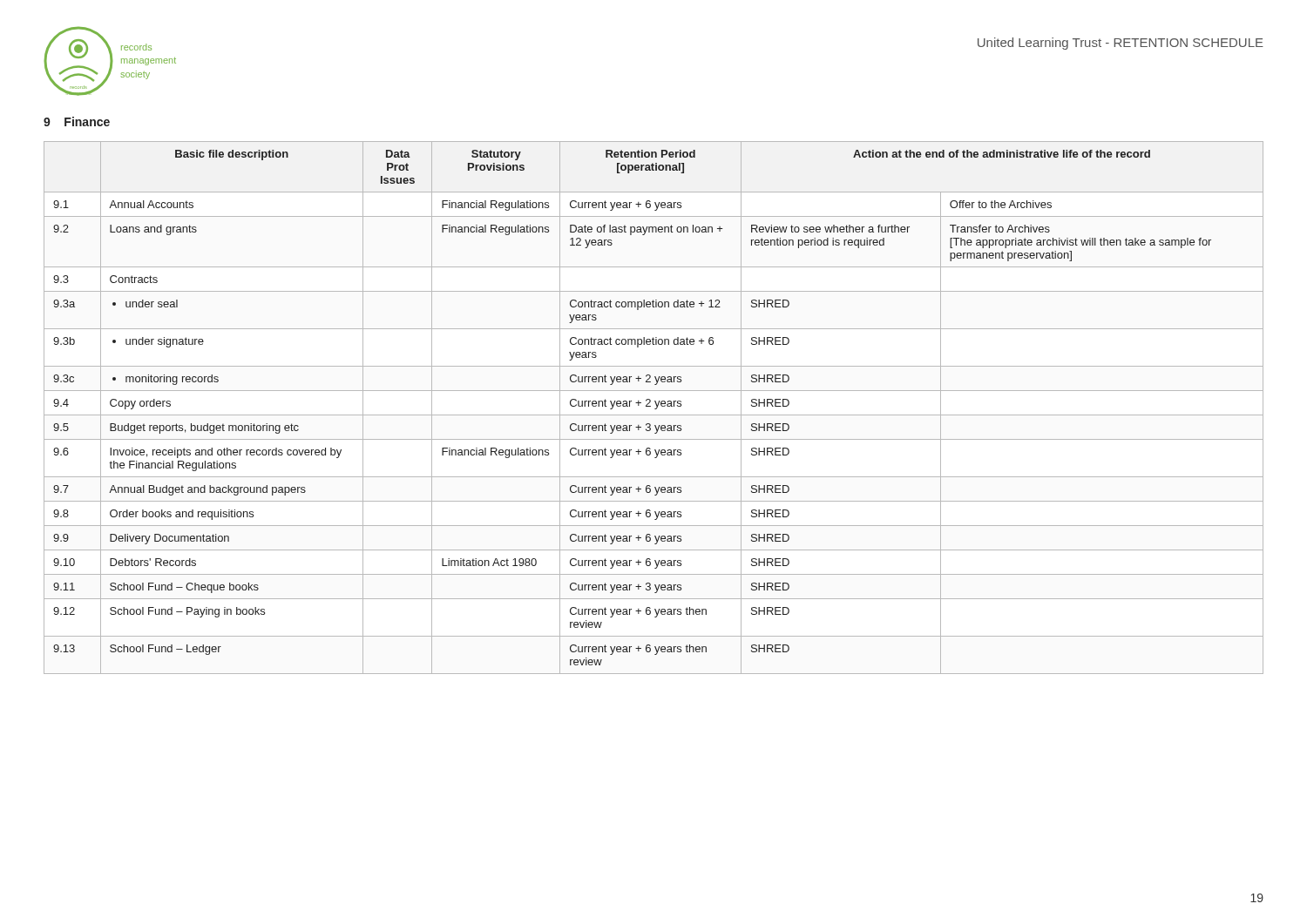Locate the section header that says "9 Finance"
The width and height of the screenshot is (1307, 924).
click(77, 122)
